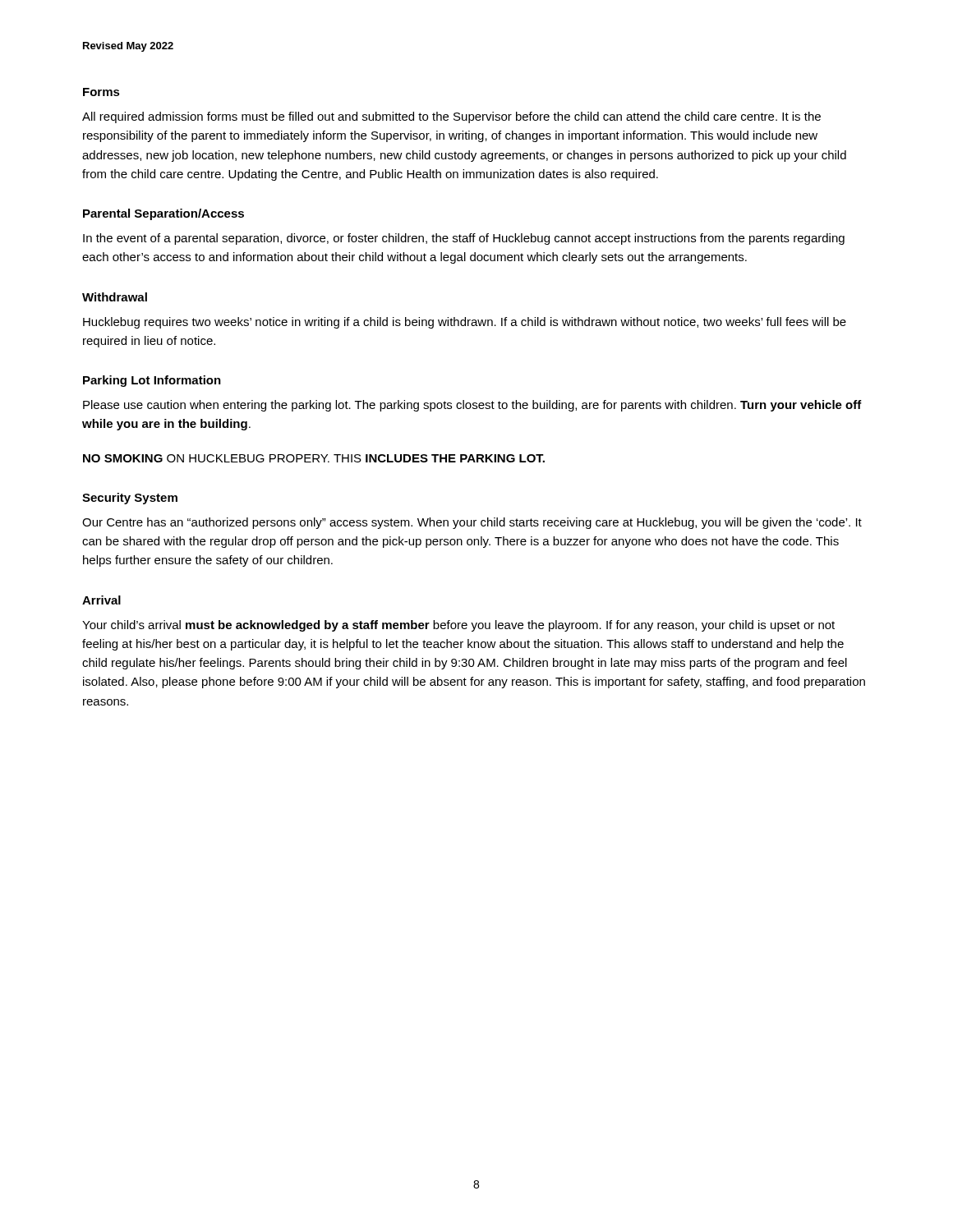Find the block starting "In the event"
This screenshot has width=953, height=1232.
click(464, 247)
